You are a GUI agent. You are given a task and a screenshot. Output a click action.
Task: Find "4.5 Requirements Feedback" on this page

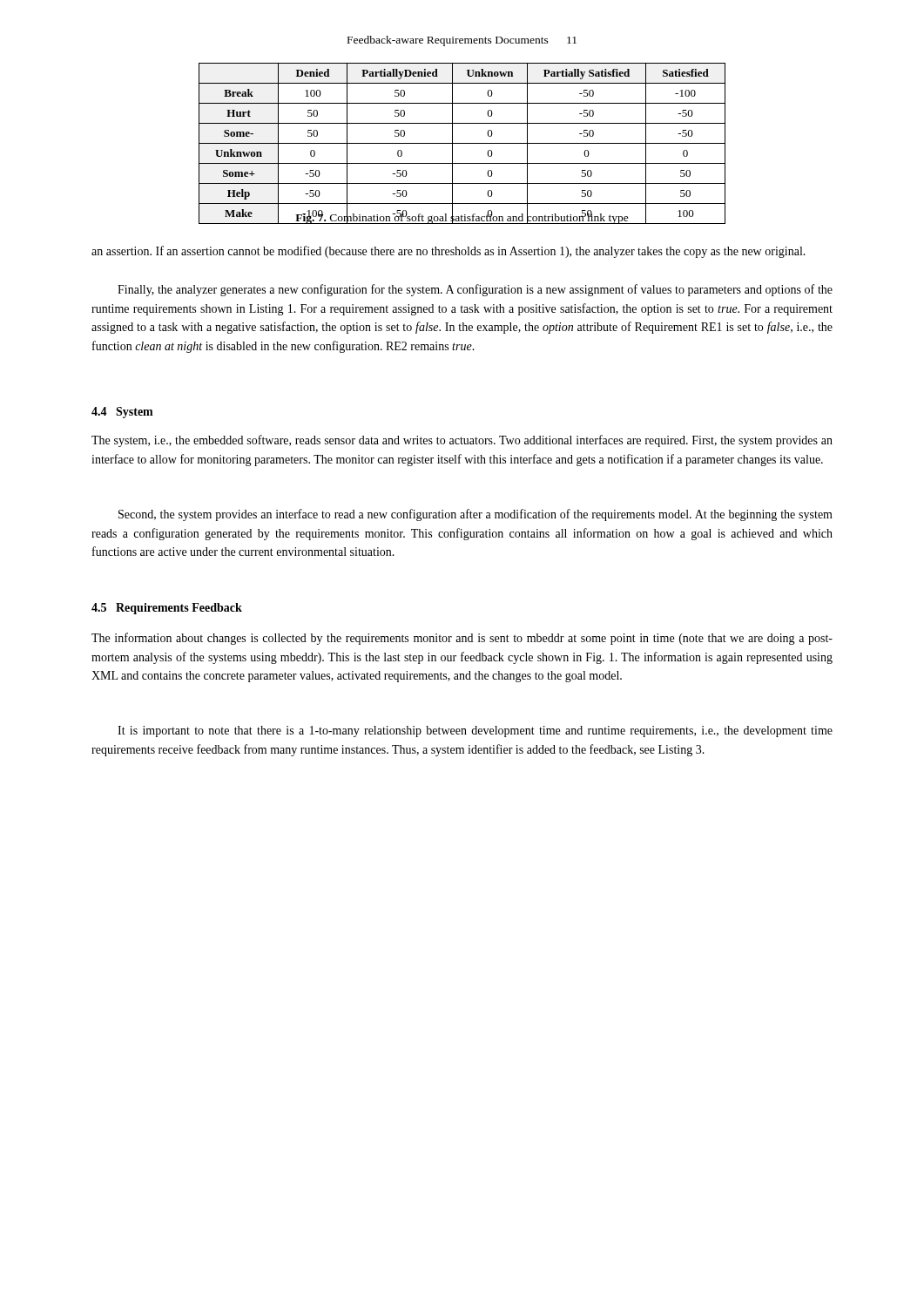[167, 608]
